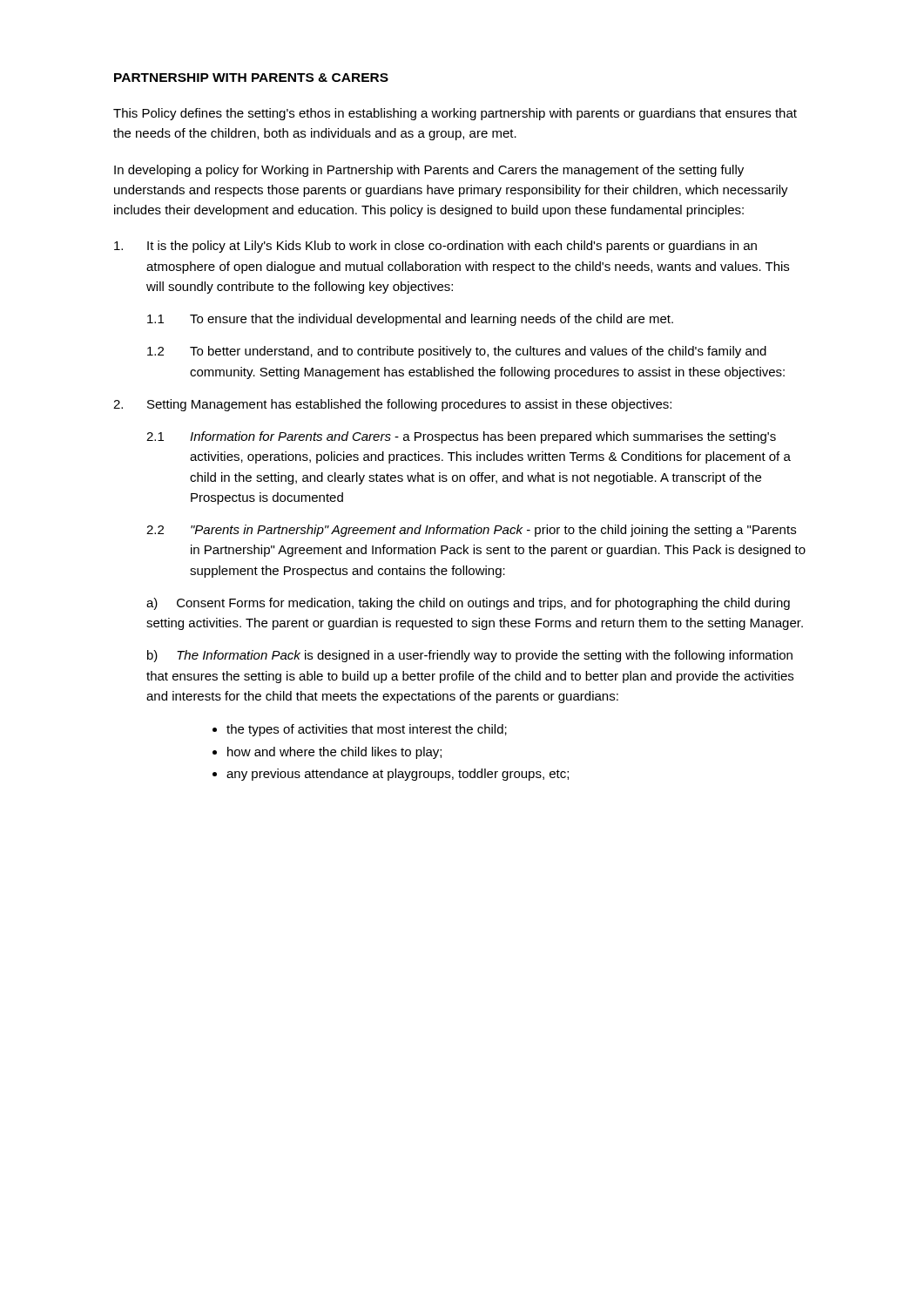Select the text block that says "This Policy defines the"

(x=455, y=123)
